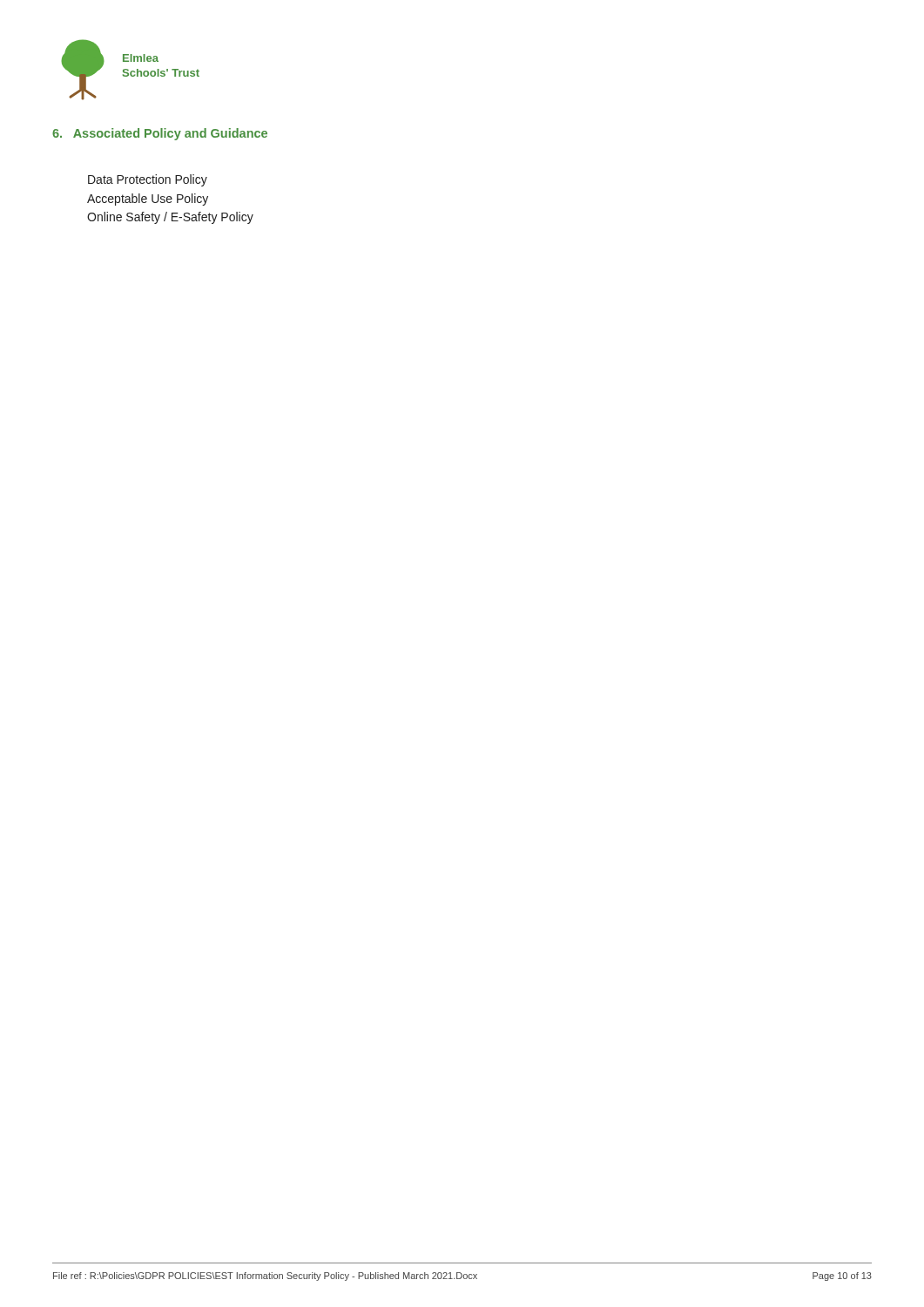The width and height of the screenshot is (924, 1307).
Task: Point to "Data Protection Policy"
Action: tap(147, 180)
